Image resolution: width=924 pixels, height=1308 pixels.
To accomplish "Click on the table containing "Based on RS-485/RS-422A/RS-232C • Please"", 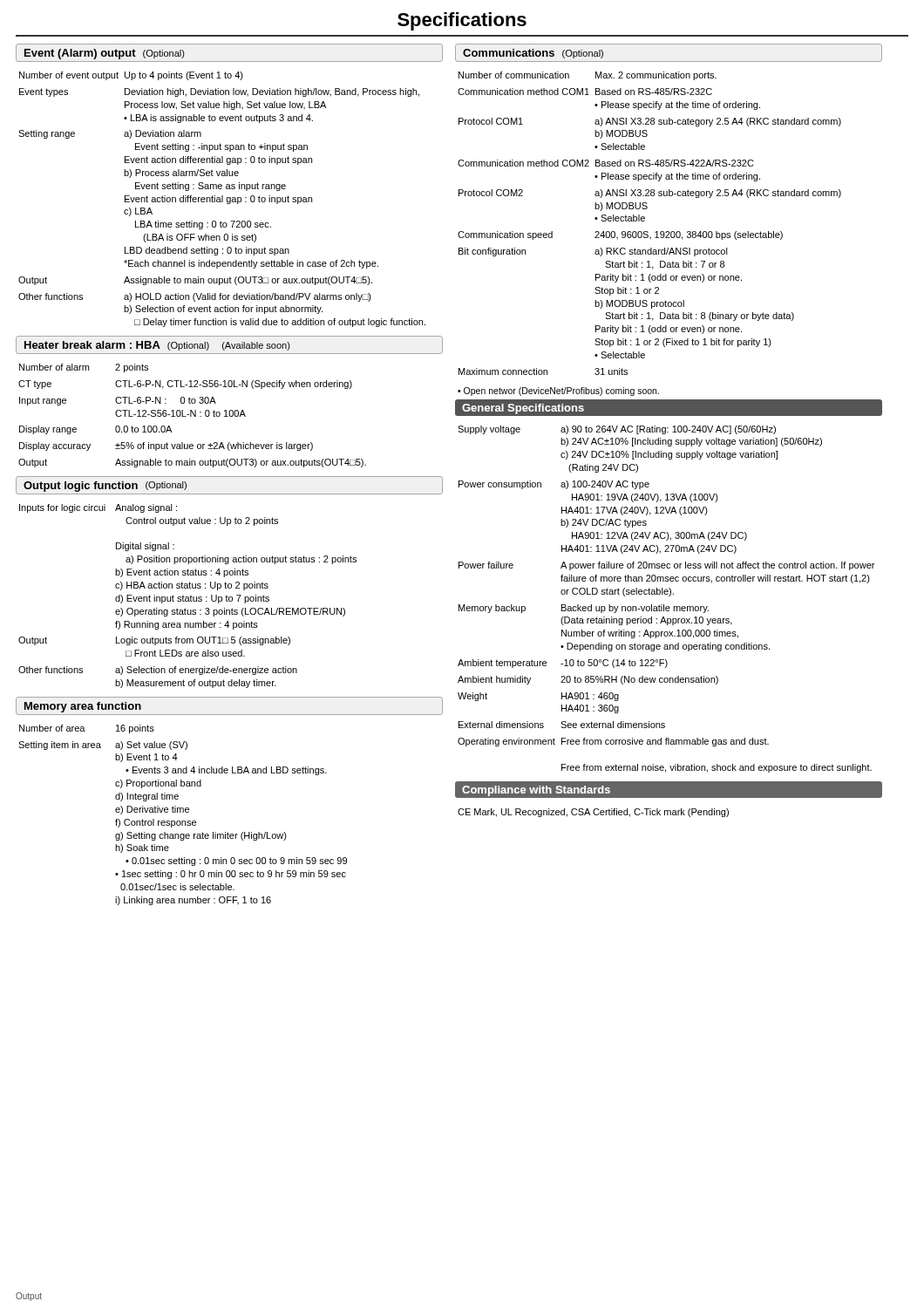I will 669,231.
